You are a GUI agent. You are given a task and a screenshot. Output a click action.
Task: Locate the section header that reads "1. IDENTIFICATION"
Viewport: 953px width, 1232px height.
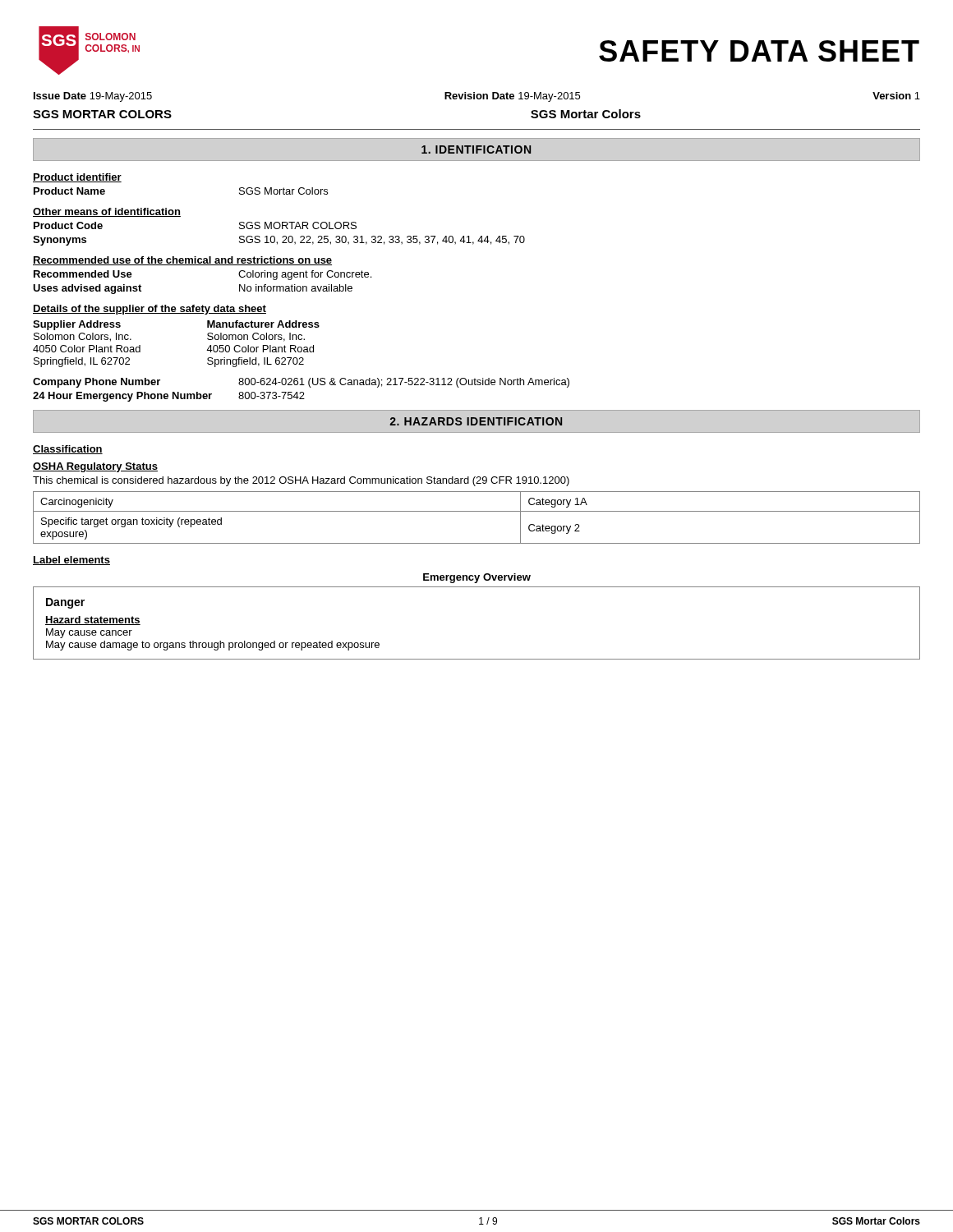coord(476,150)
